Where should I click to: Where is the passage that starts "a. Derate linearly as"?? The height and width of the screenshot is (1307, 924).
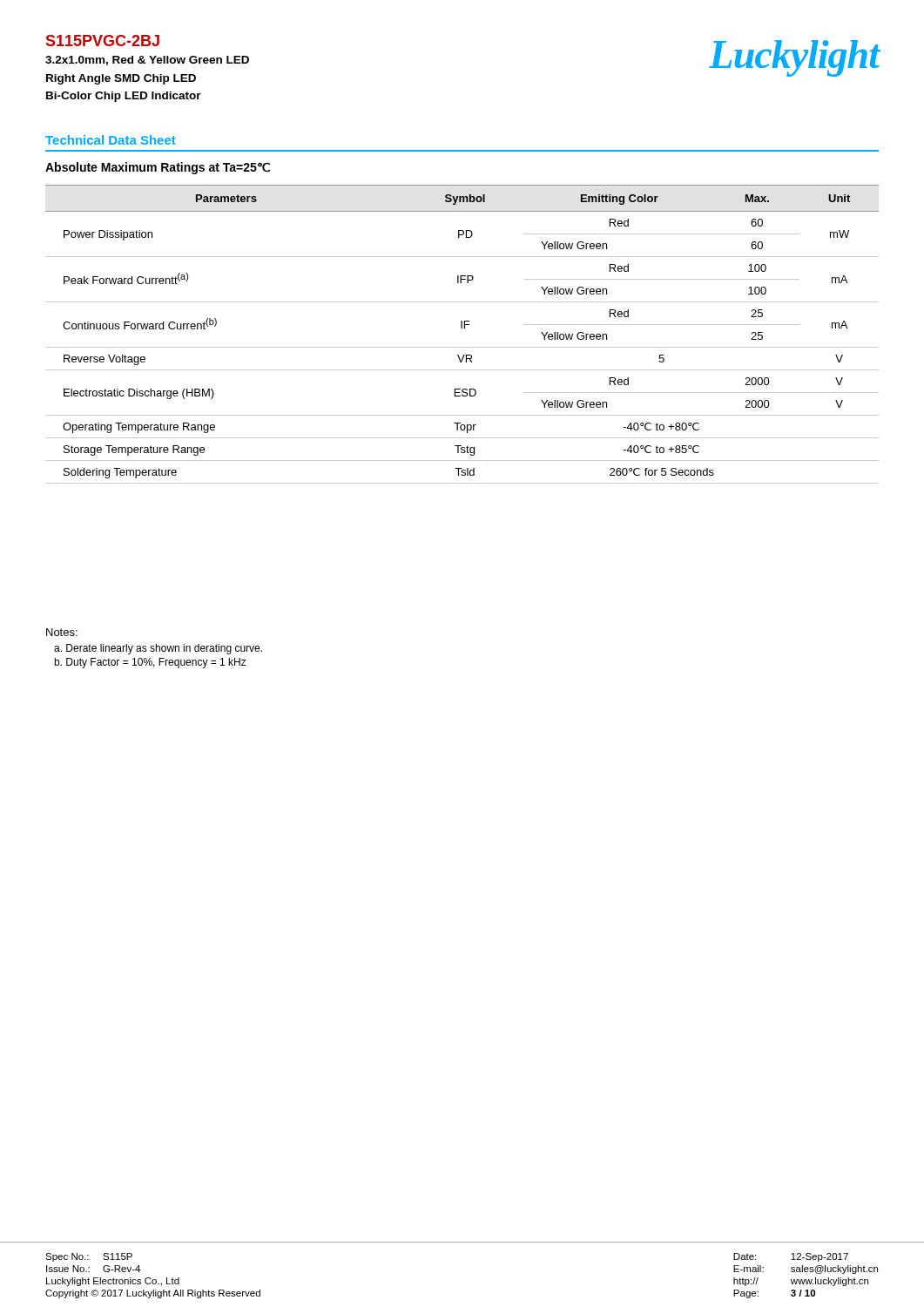[159, 648]
